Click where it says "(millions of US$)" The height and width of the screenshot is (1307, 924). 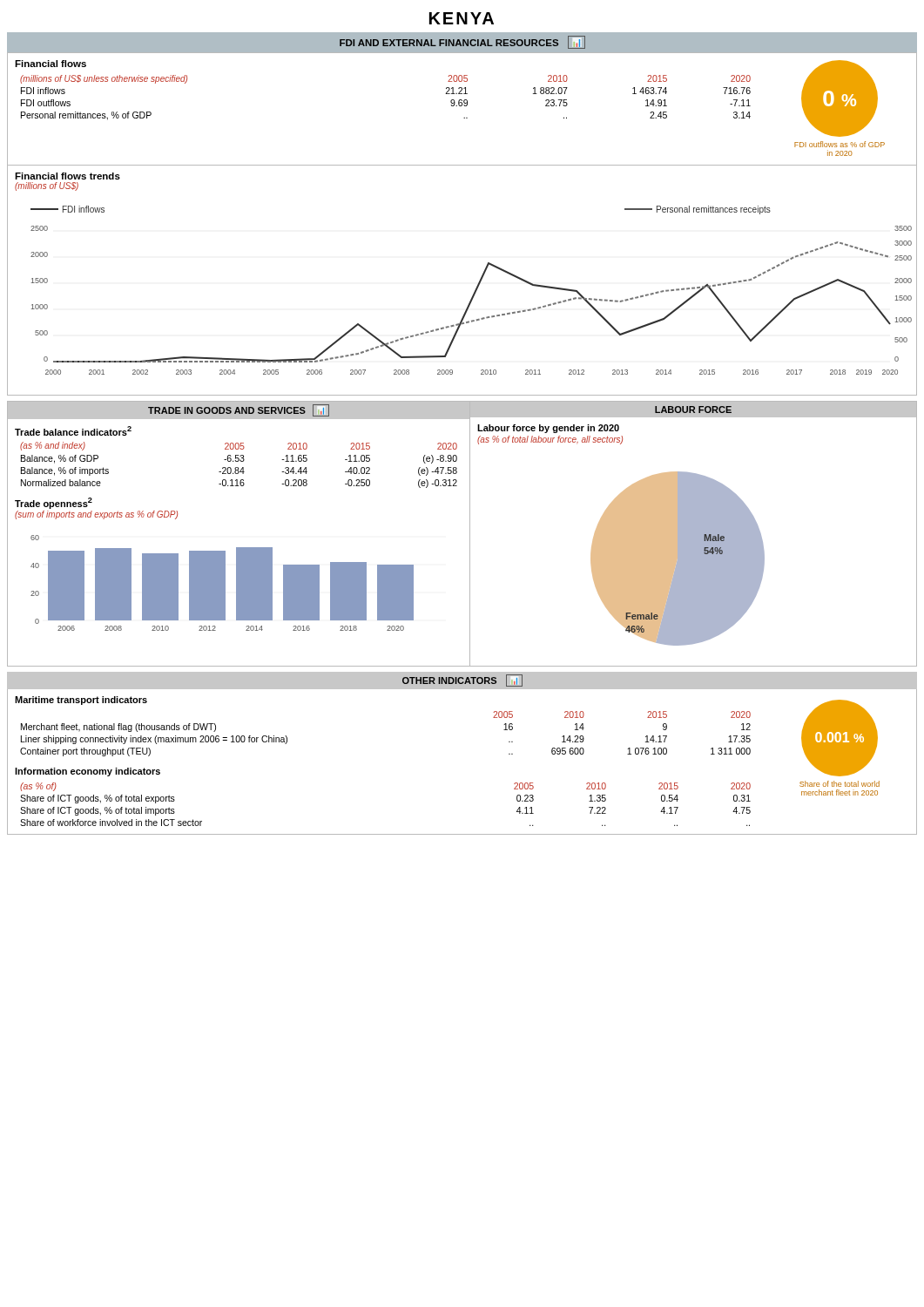[47, 186]
